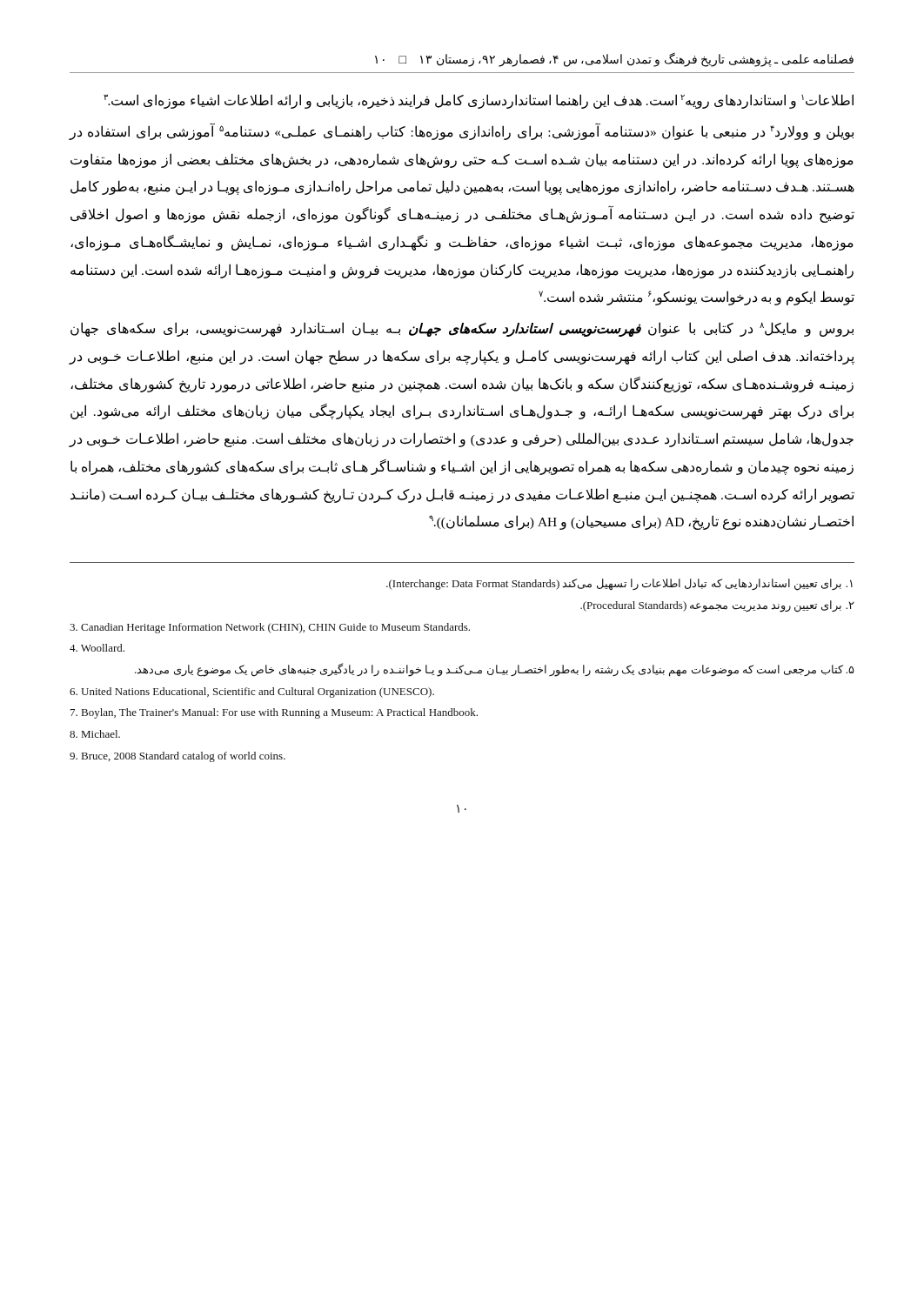Click on the text block with the text "بویلن و وولارد۴ در منبعی با عنوان «دستنامه"
The height and width of the screenshot is (1305, 924).
(x=462, y=214)
